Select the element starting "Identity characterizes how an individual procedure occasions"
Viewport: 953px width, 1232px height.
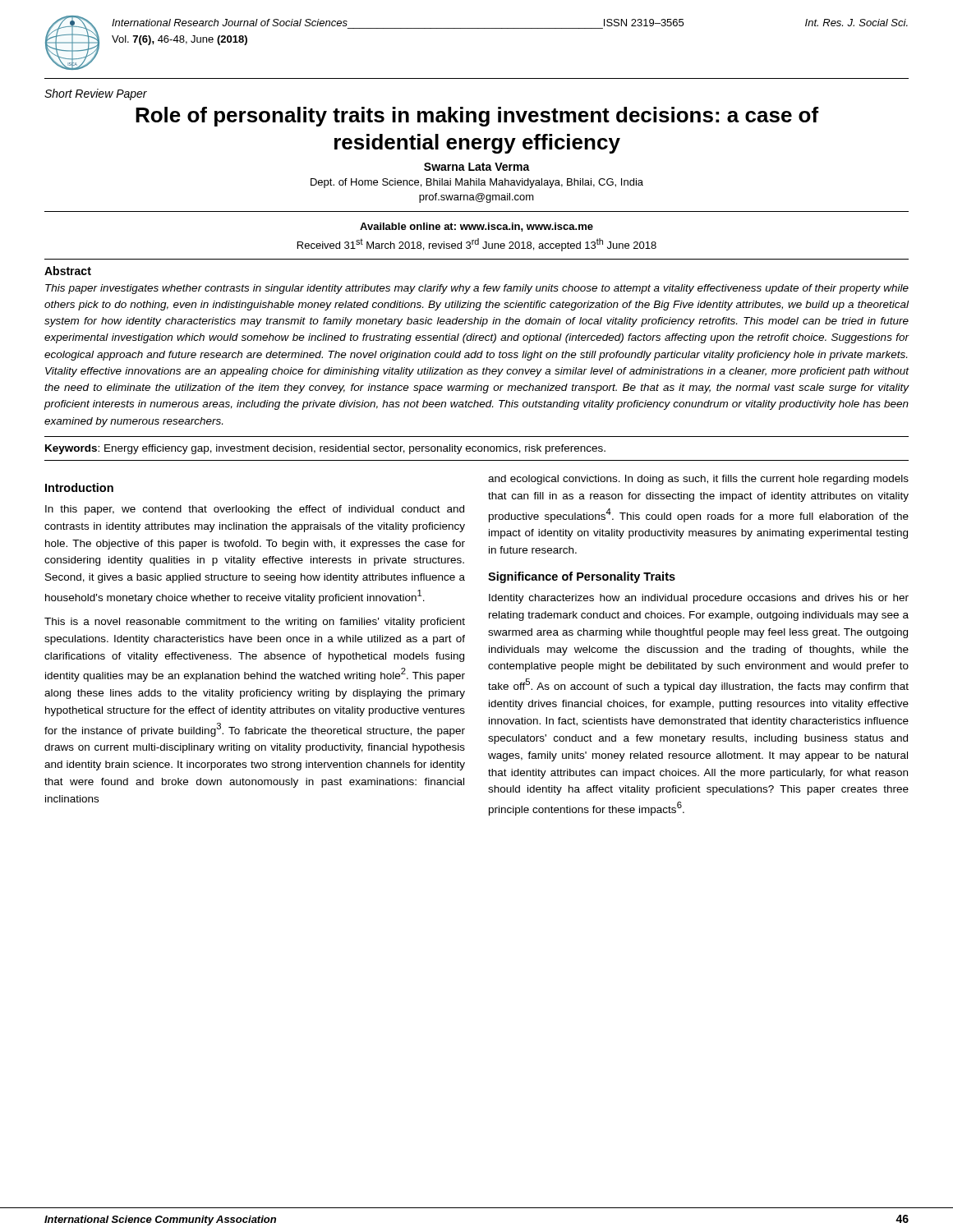pyautogui.click(x=698, y=704)
